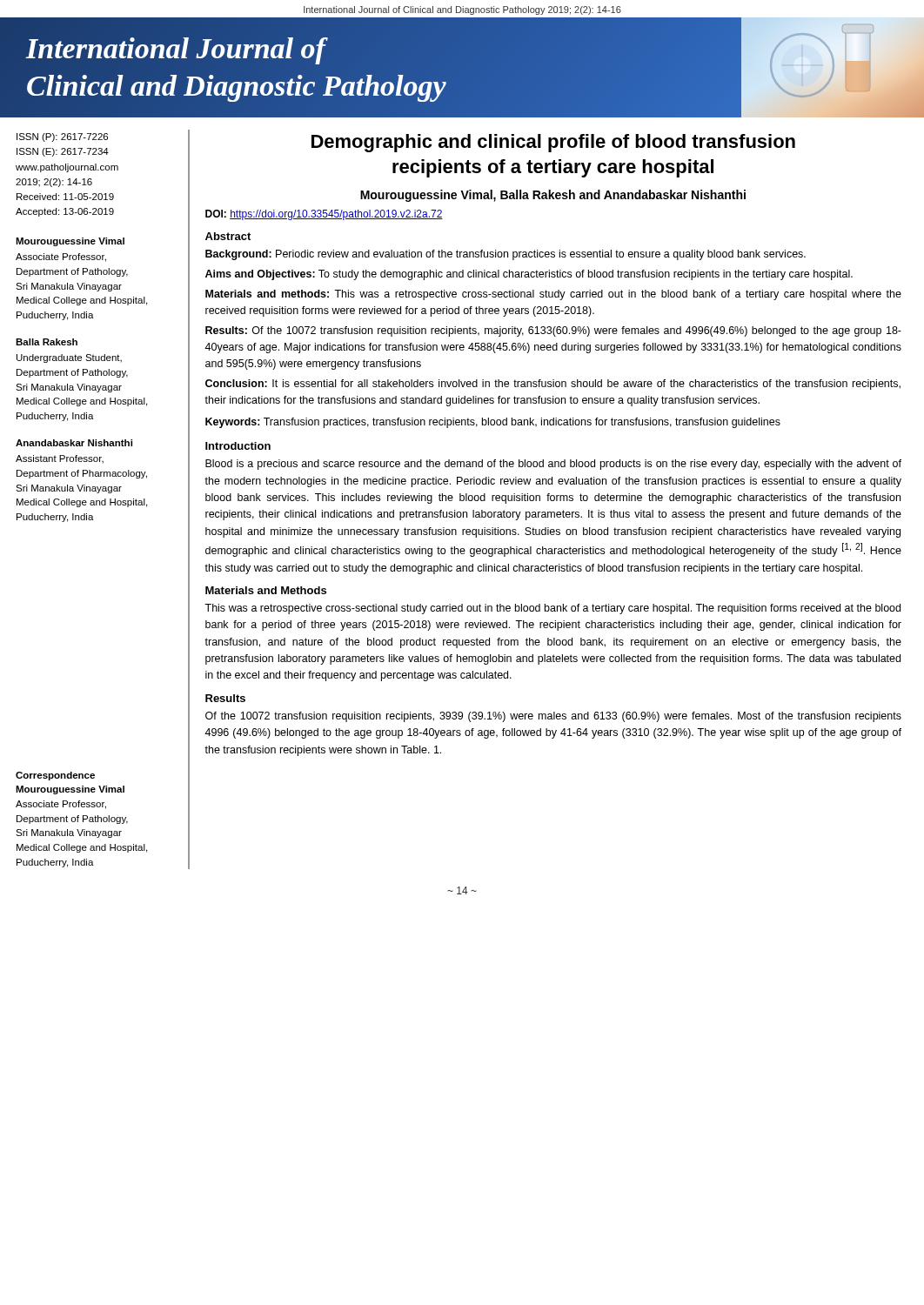Image resolution: width=924 pixels, height=1305 pixels.
Task: Click on the text block that says "Blood is a precious and"
Action: [553, 516]
